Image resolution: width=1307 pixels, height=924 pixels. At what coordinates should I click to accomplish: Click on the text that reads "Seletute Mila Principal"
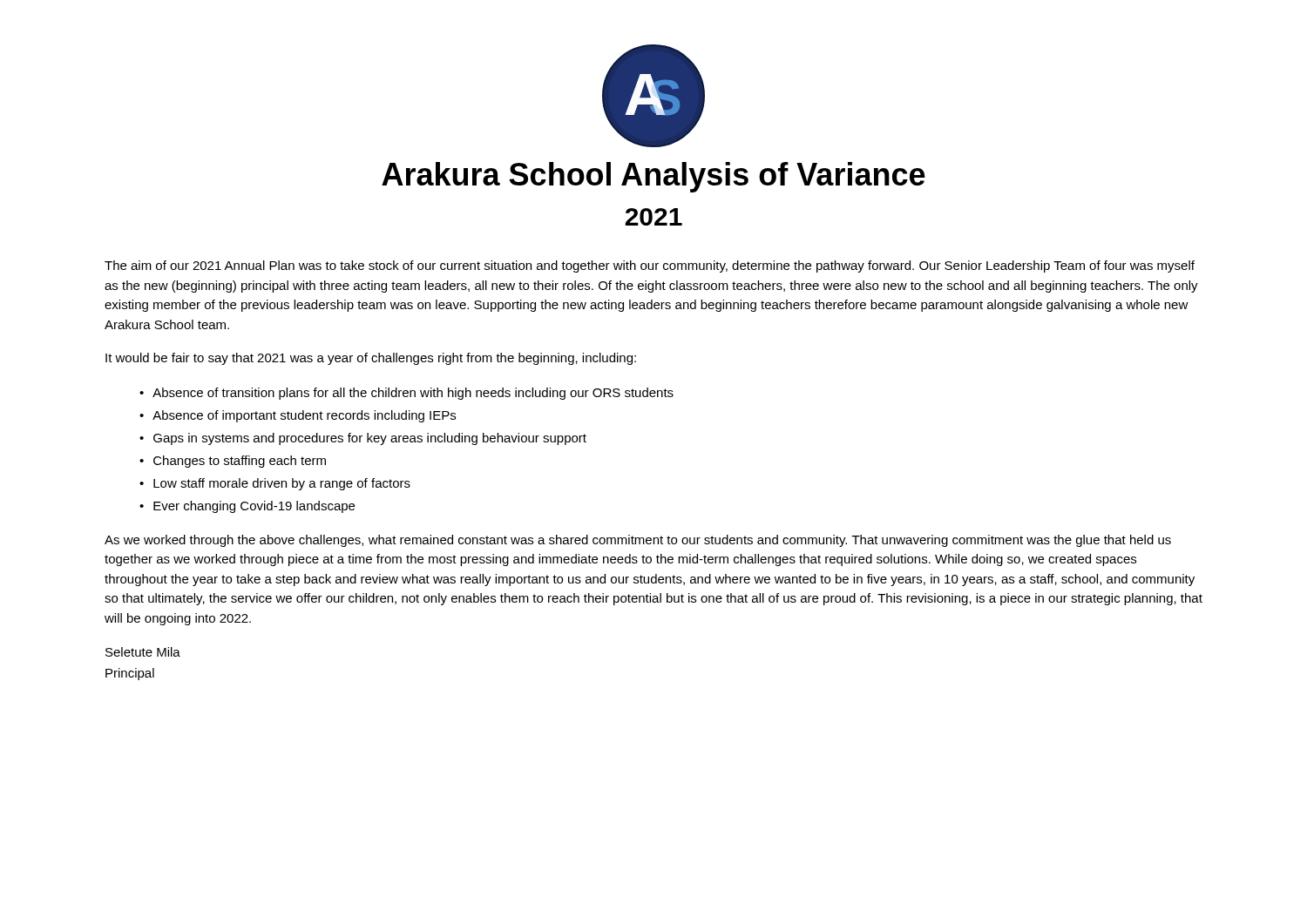(x=142, y=662)
